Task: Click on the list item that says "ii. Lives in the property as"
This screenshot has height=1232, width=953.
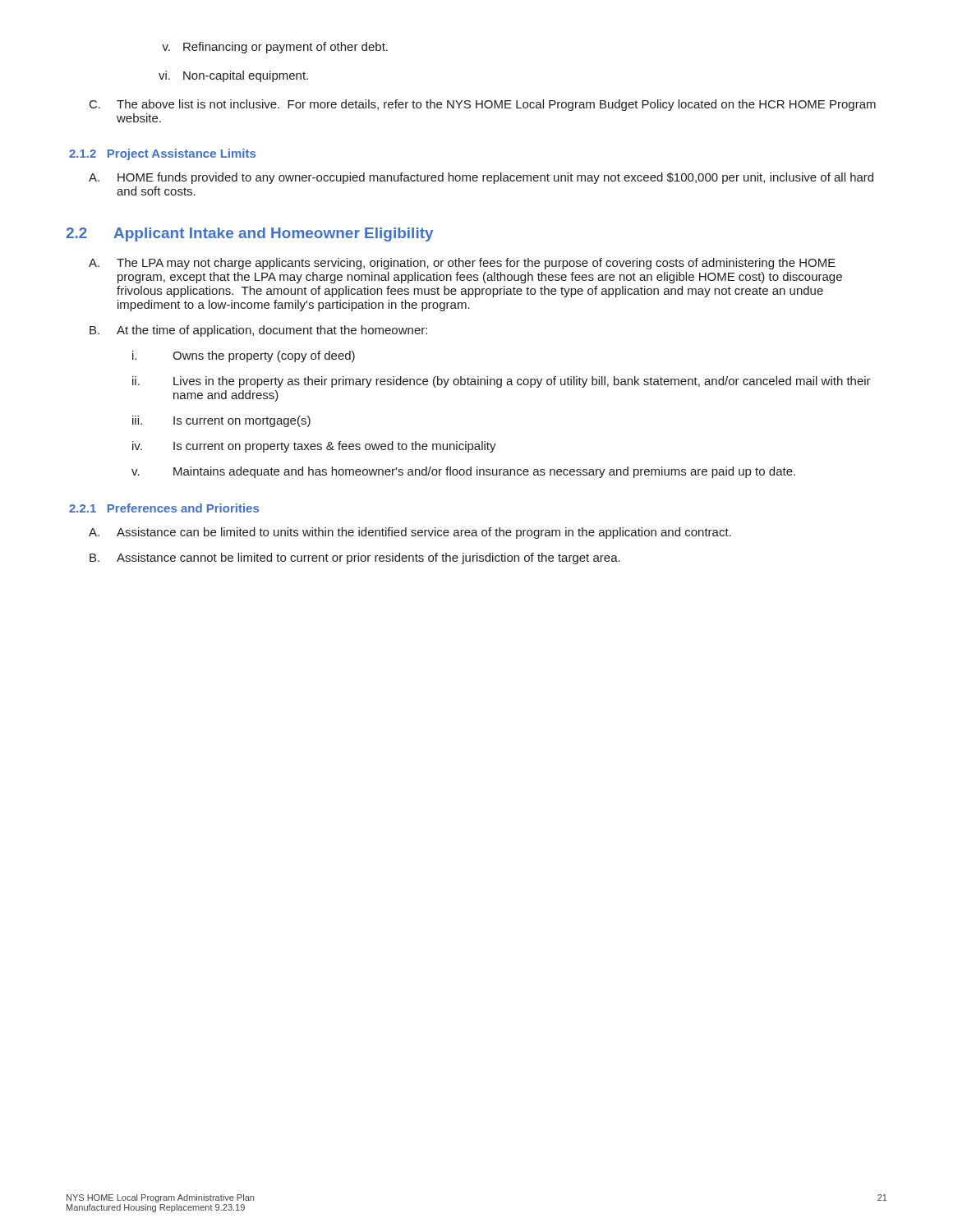Action: 509,388
